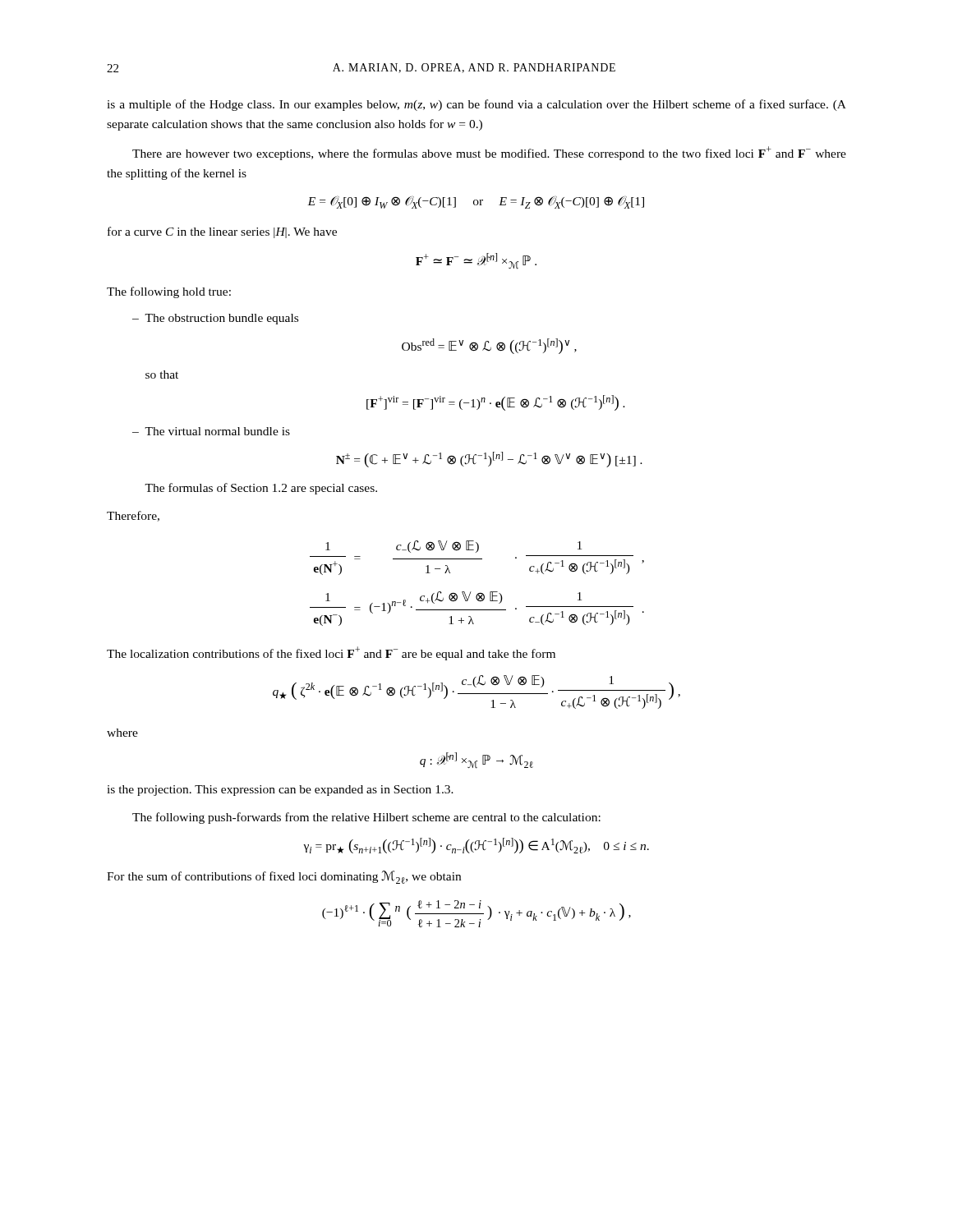
Task: Point to the formula beginning "1 e(N+) = c−(ℒ"
Action: (x=476, y=583)
